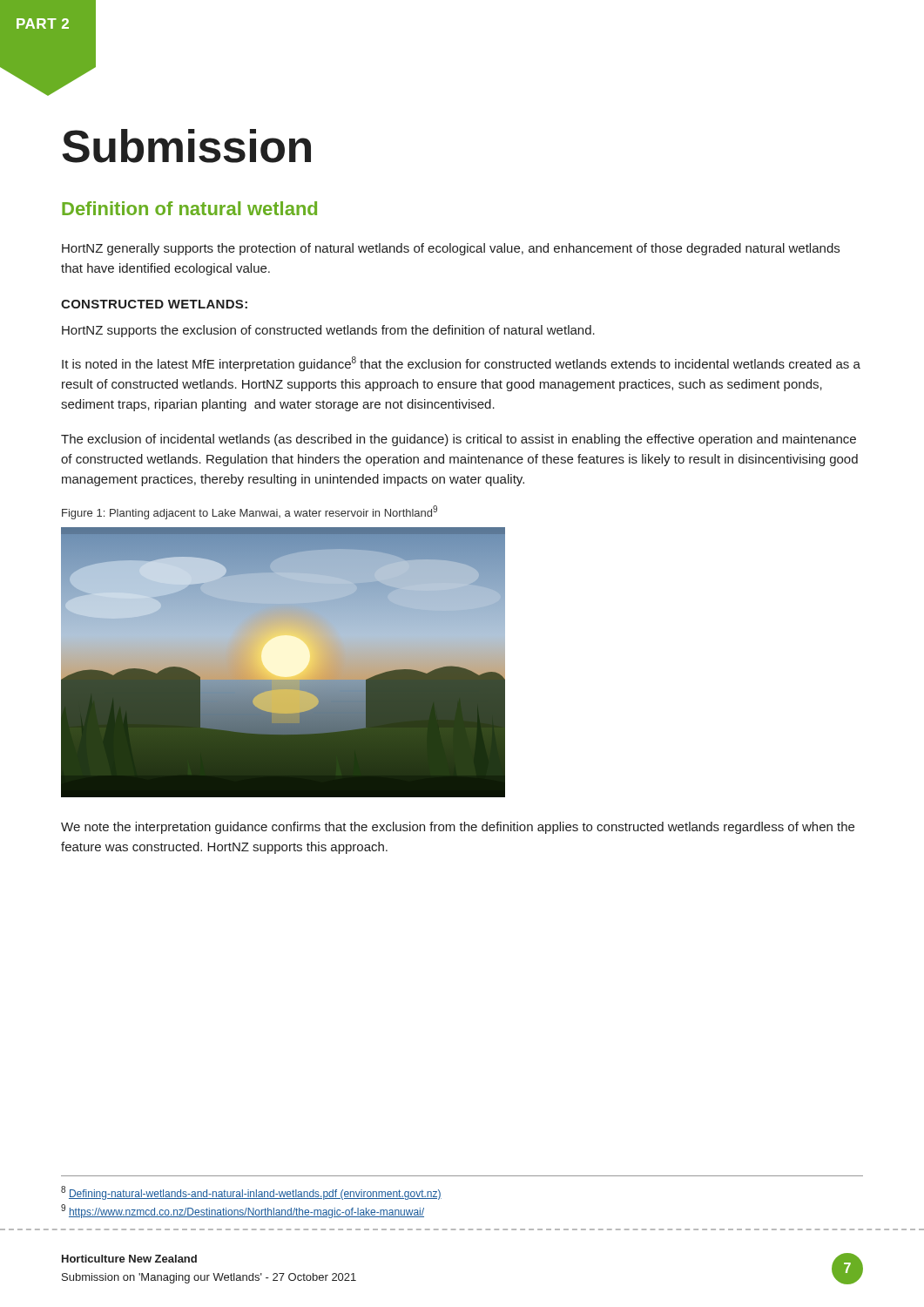Click on the photo
This screenshot has width=924, height=1307.
point(283,662)
